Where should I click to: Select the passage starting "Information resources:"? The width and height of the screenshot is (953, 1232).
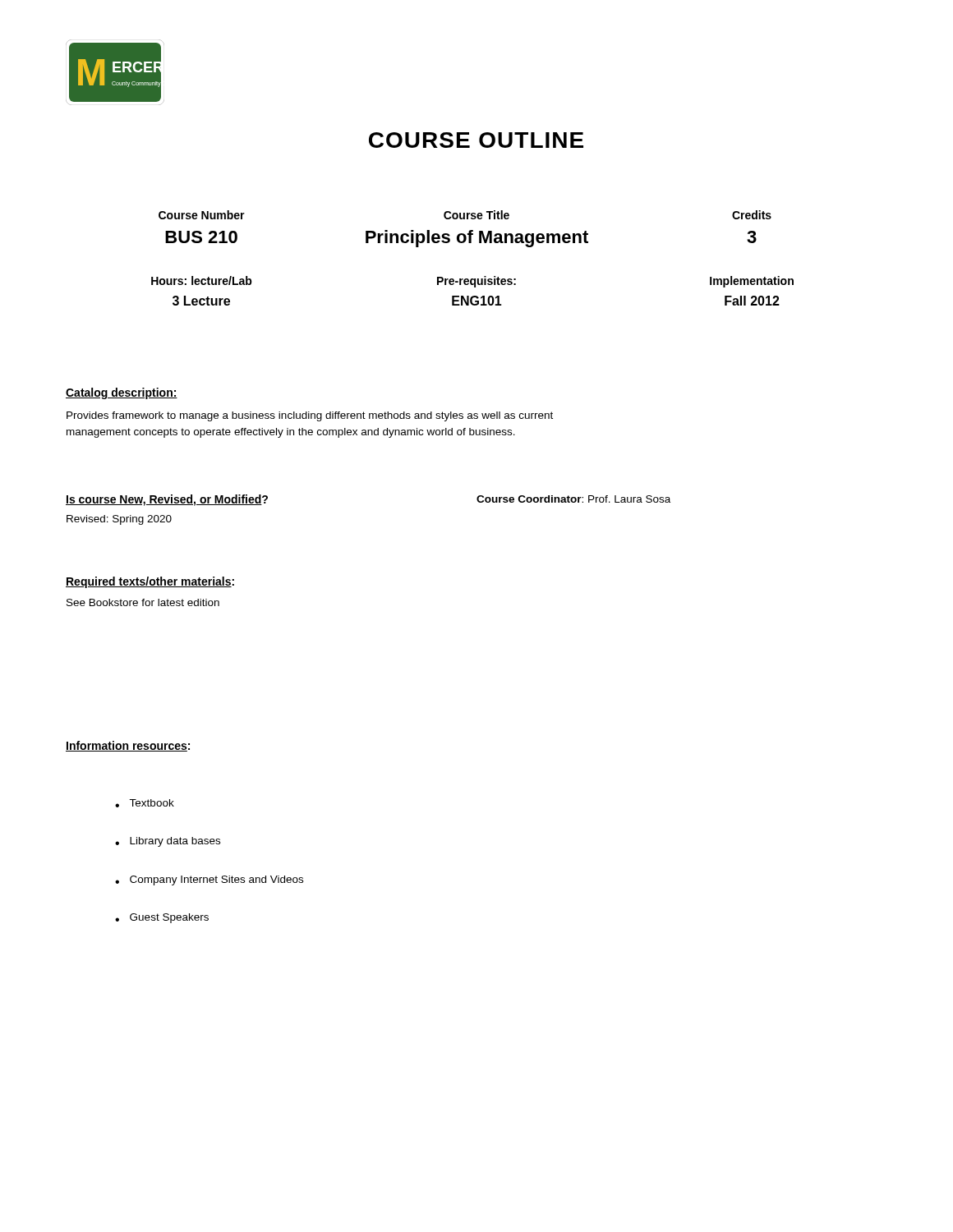click(x=128, y=746)
